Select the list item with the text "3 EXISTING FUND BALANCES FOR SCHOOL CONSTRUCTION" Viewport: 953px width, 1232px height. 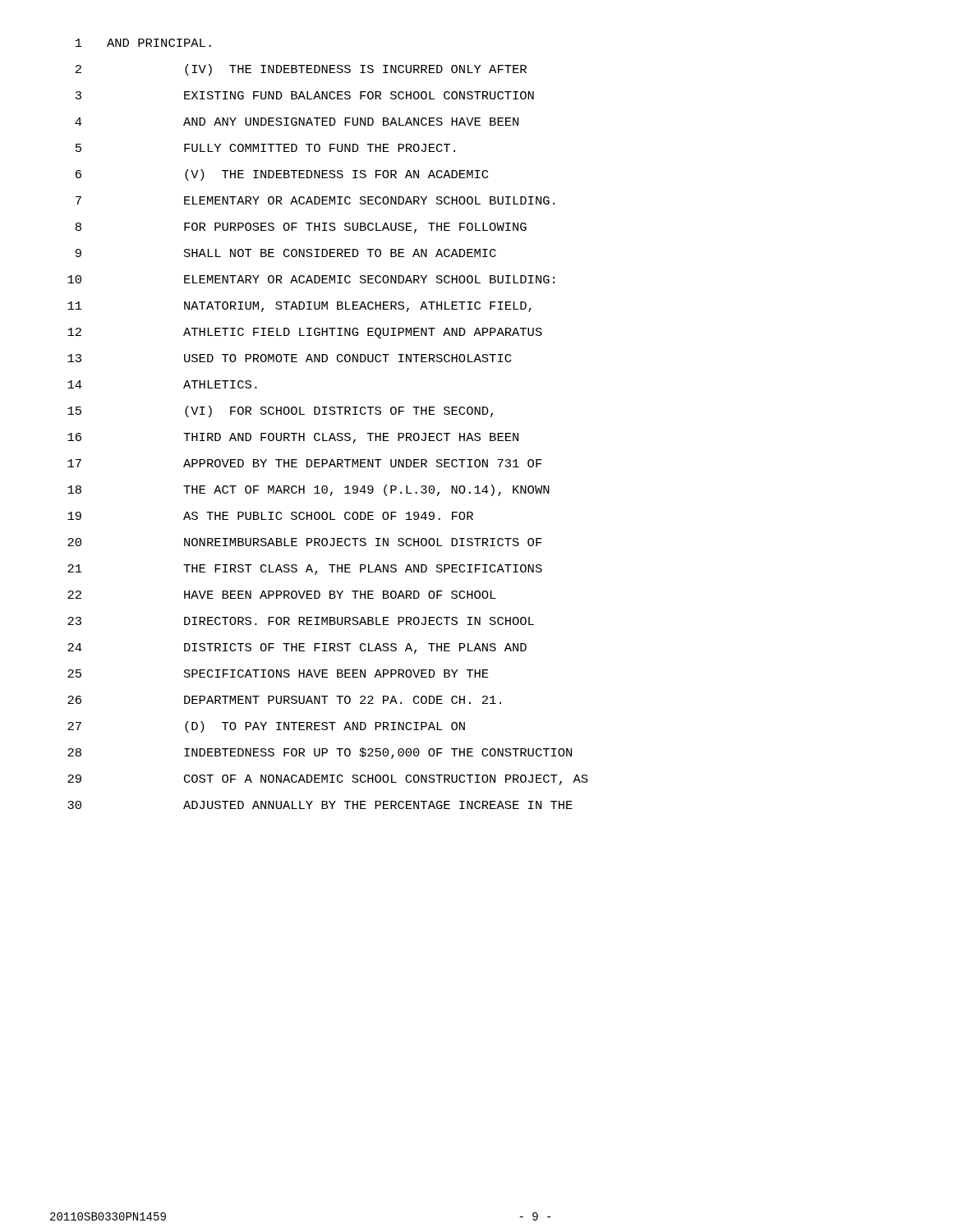pyautogui.click(x=476, y=97)
